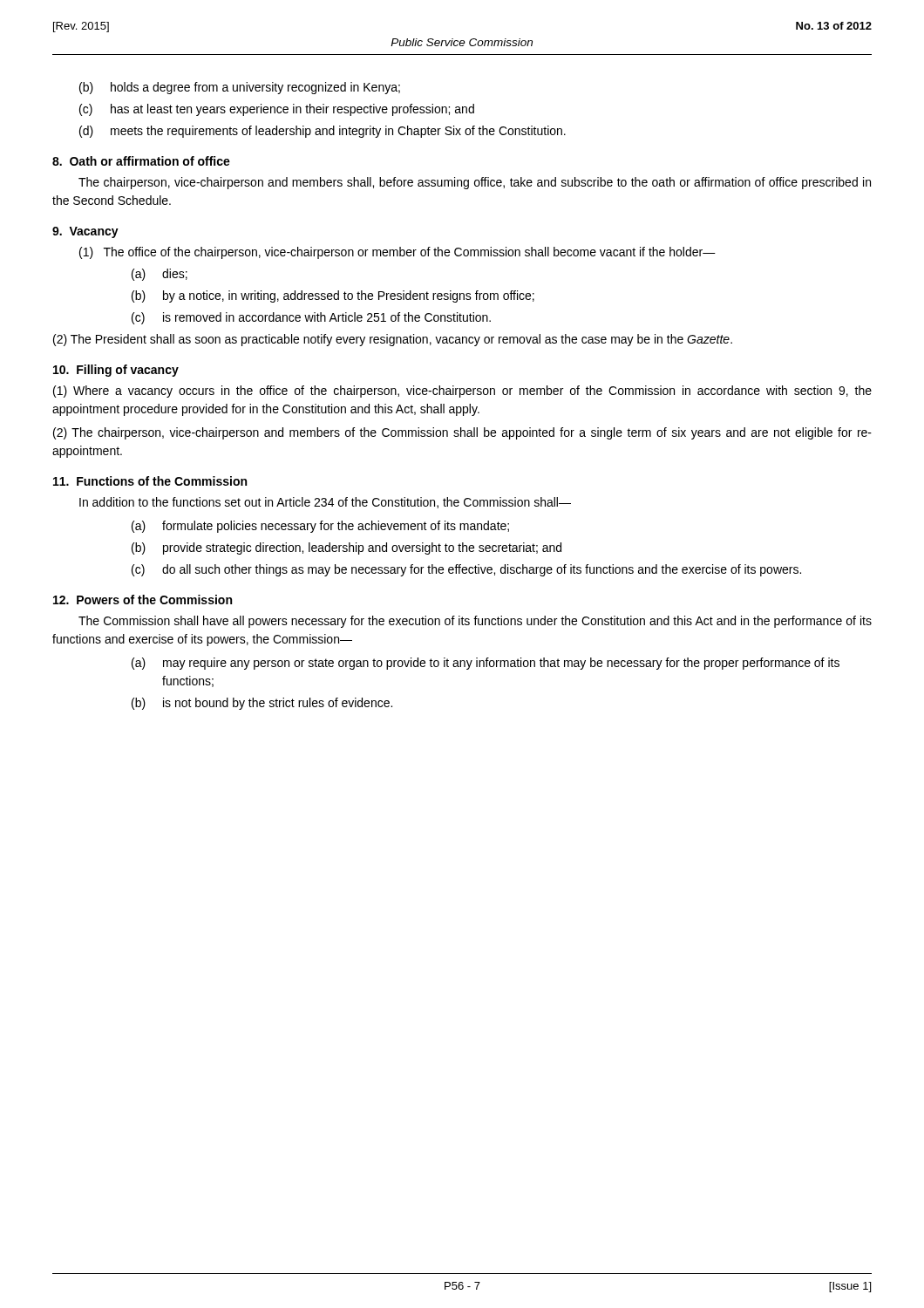Click where it says "12. Powers of the Commission"

[x=143, y=600]
